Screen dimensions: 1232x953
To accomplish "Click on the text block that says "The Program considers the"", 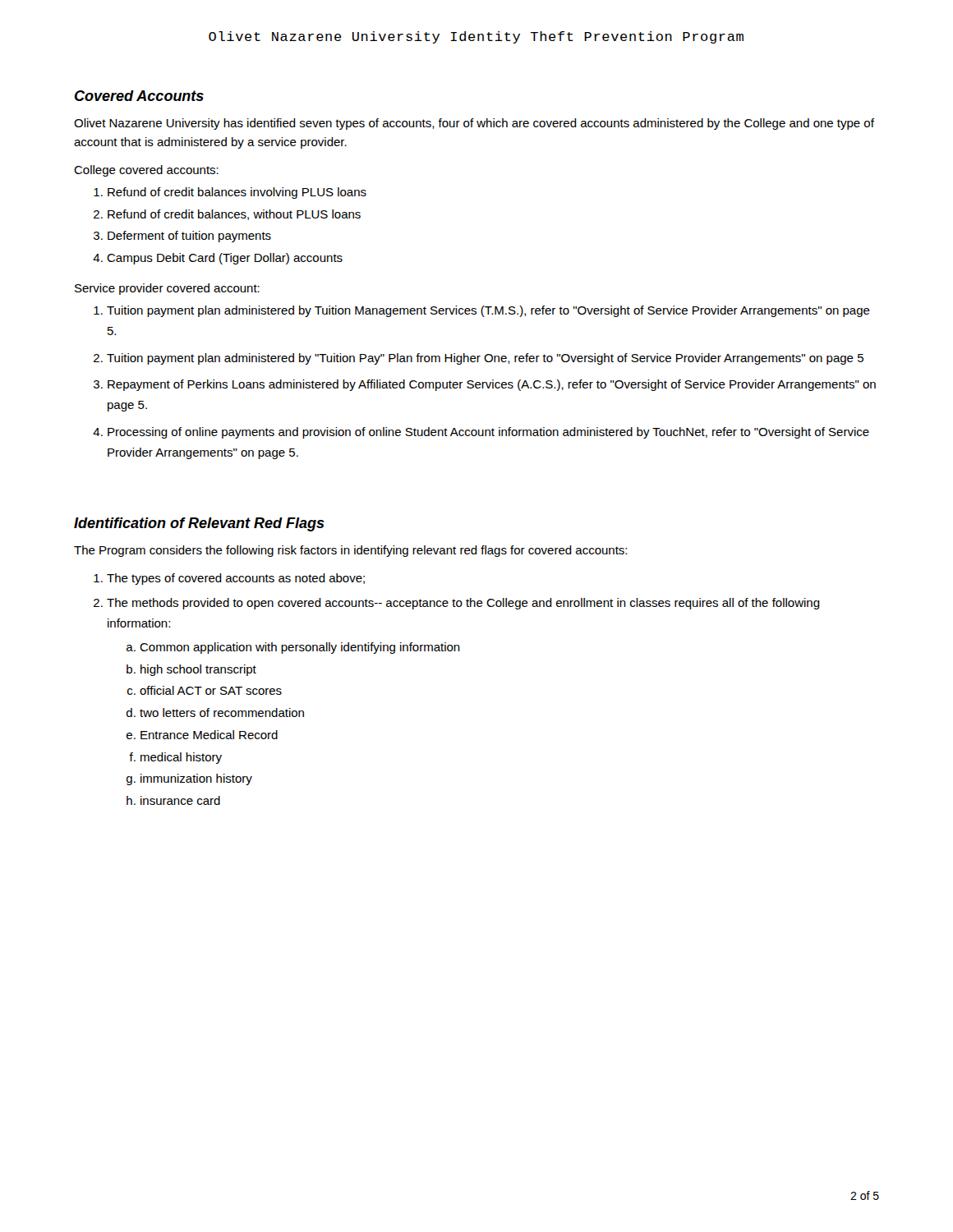I will click(351, 550).
